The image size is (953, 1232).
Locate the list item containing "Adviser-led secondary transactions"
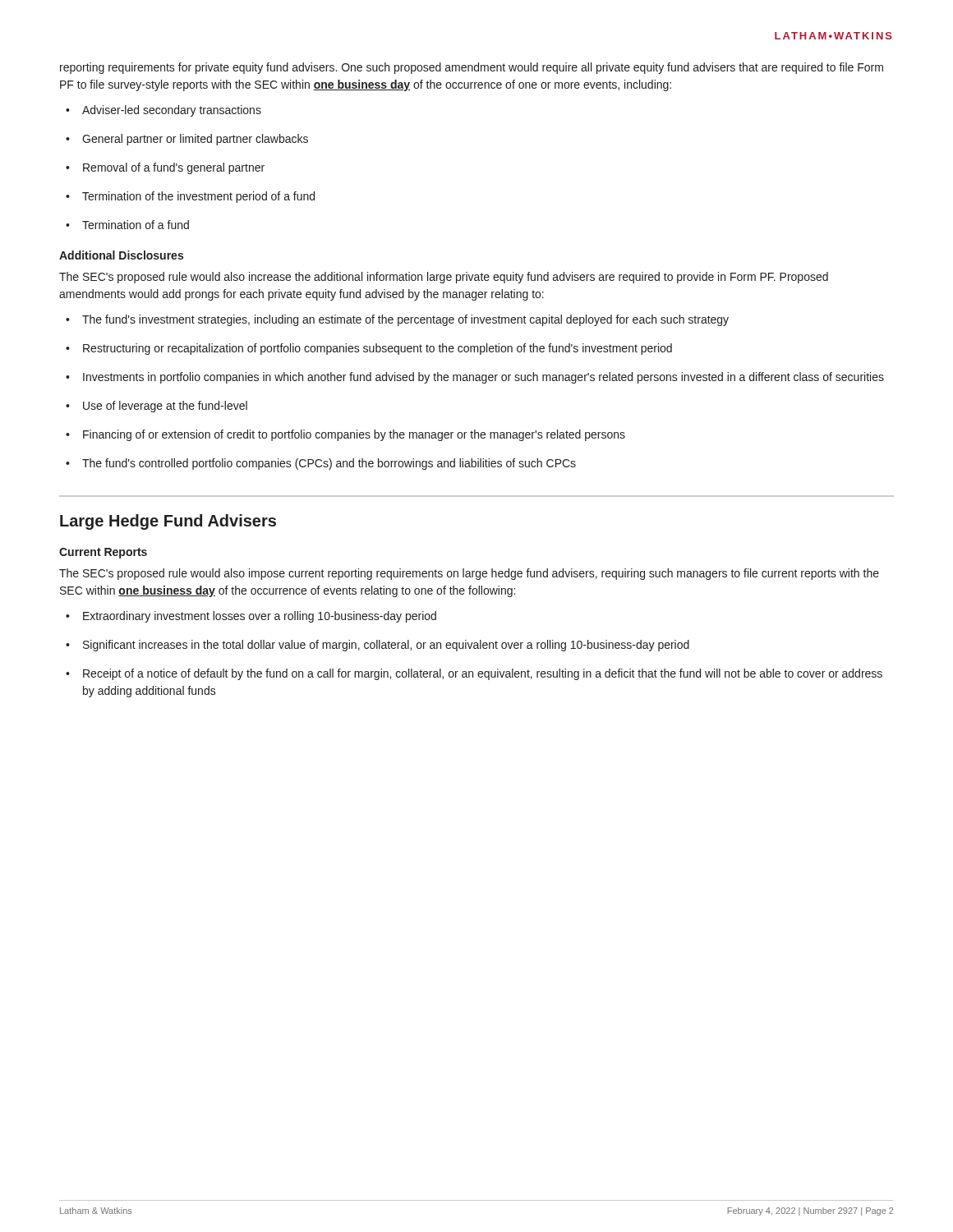[172, 110]
